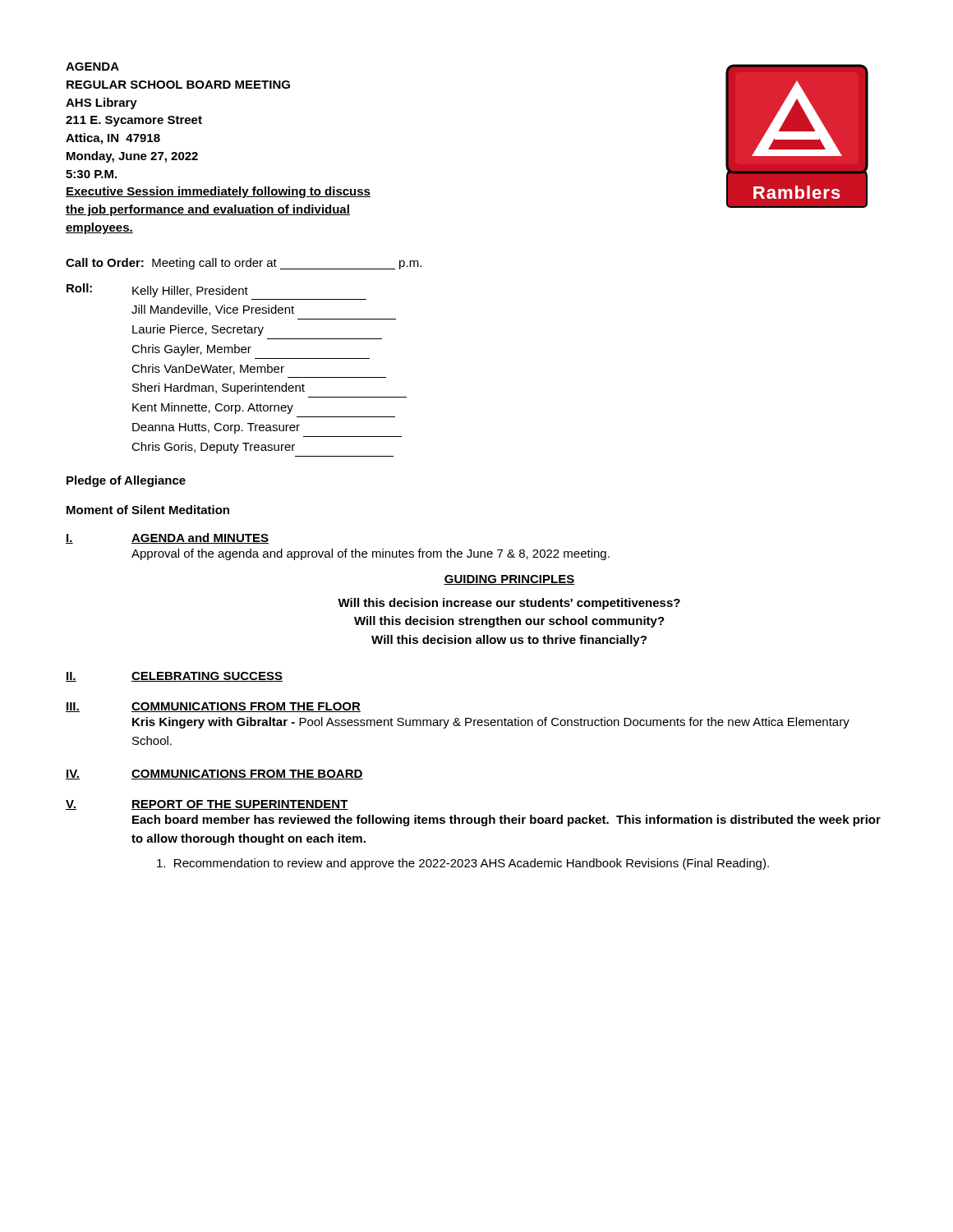This screenshot has height=1232, width=953.
Task: Find the block on this page that starts "Each board member has"
Action: point(506,829)
